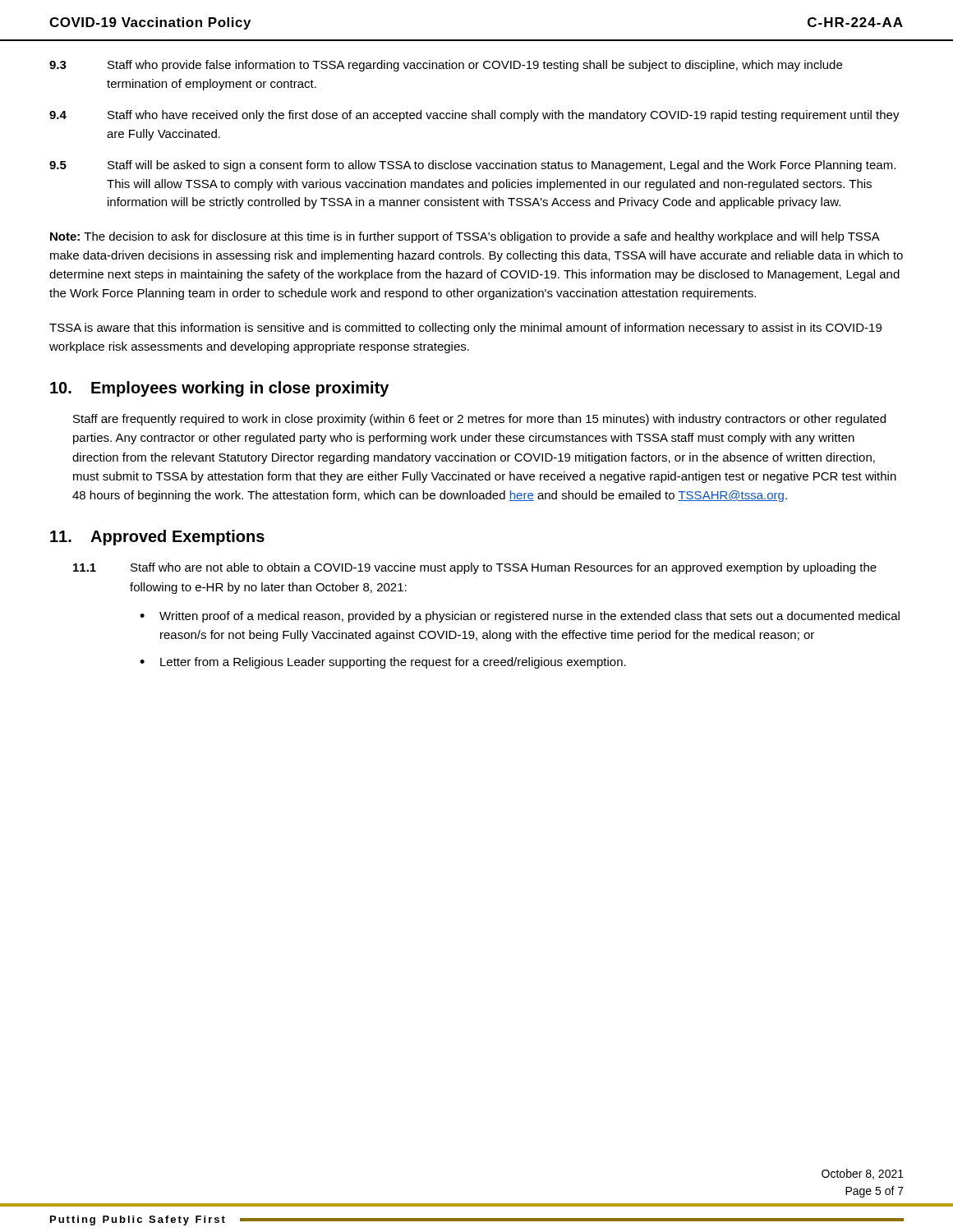Find the block on this page that starts "9.3 Staff who provide false information"
Screen dimensions: 1232x953
(x=476, y=74)
